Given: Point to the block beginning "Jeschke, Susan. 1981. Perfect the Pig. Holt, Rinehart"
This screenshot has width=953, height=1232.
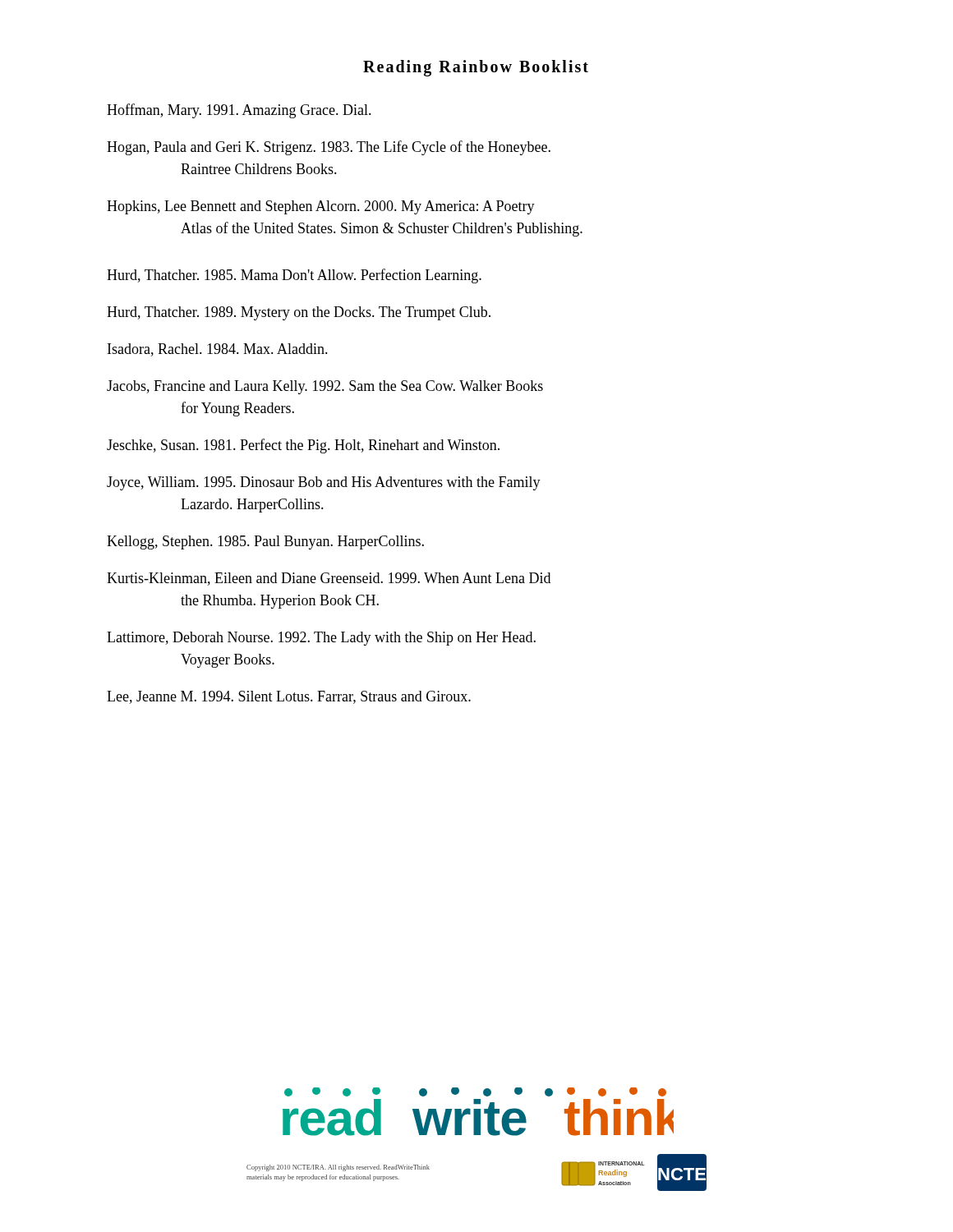Looking at the screenshot, I should click(476, 446).
